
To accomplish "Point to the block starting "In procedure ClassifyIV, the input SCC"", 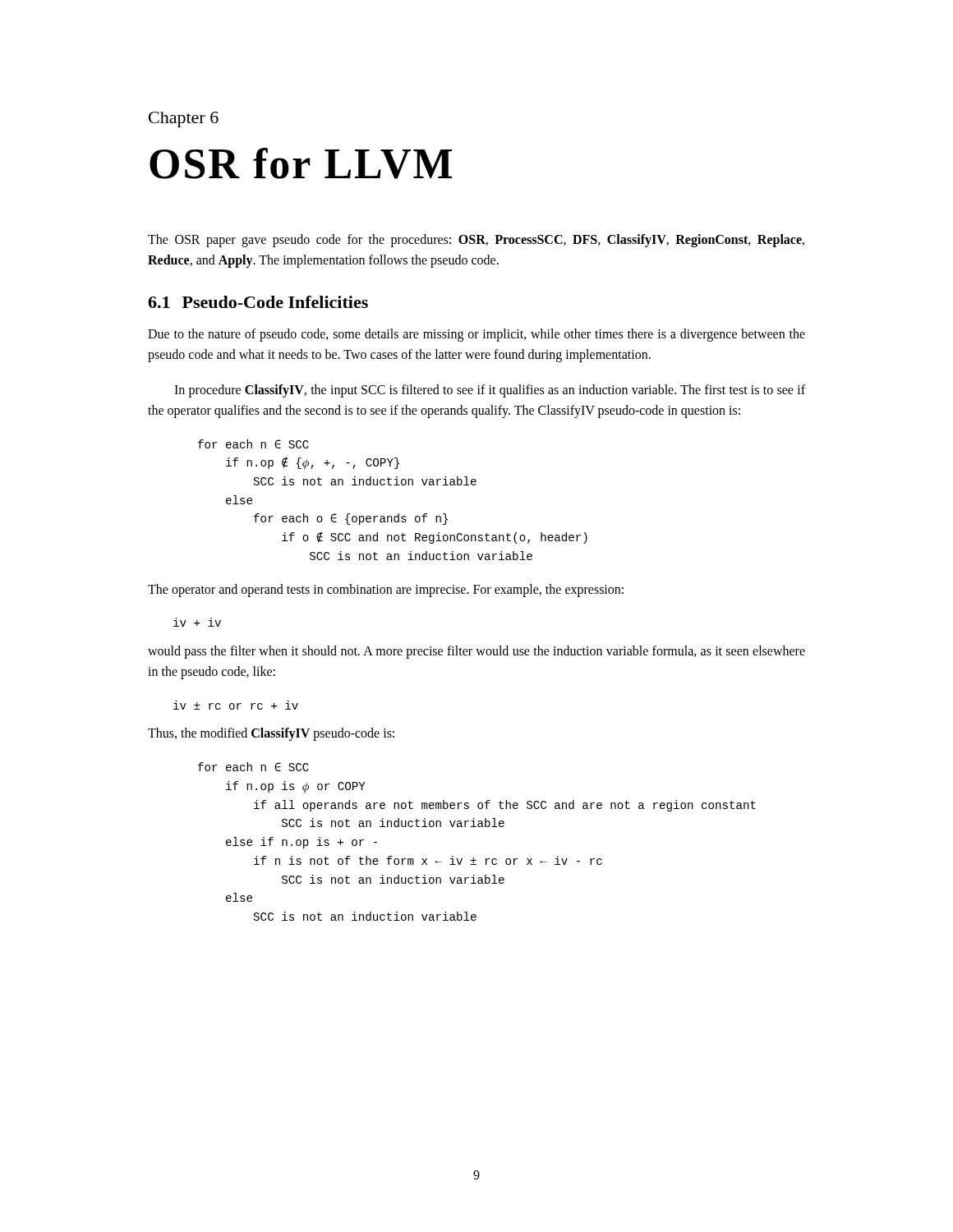I will (x=476, y=400).
